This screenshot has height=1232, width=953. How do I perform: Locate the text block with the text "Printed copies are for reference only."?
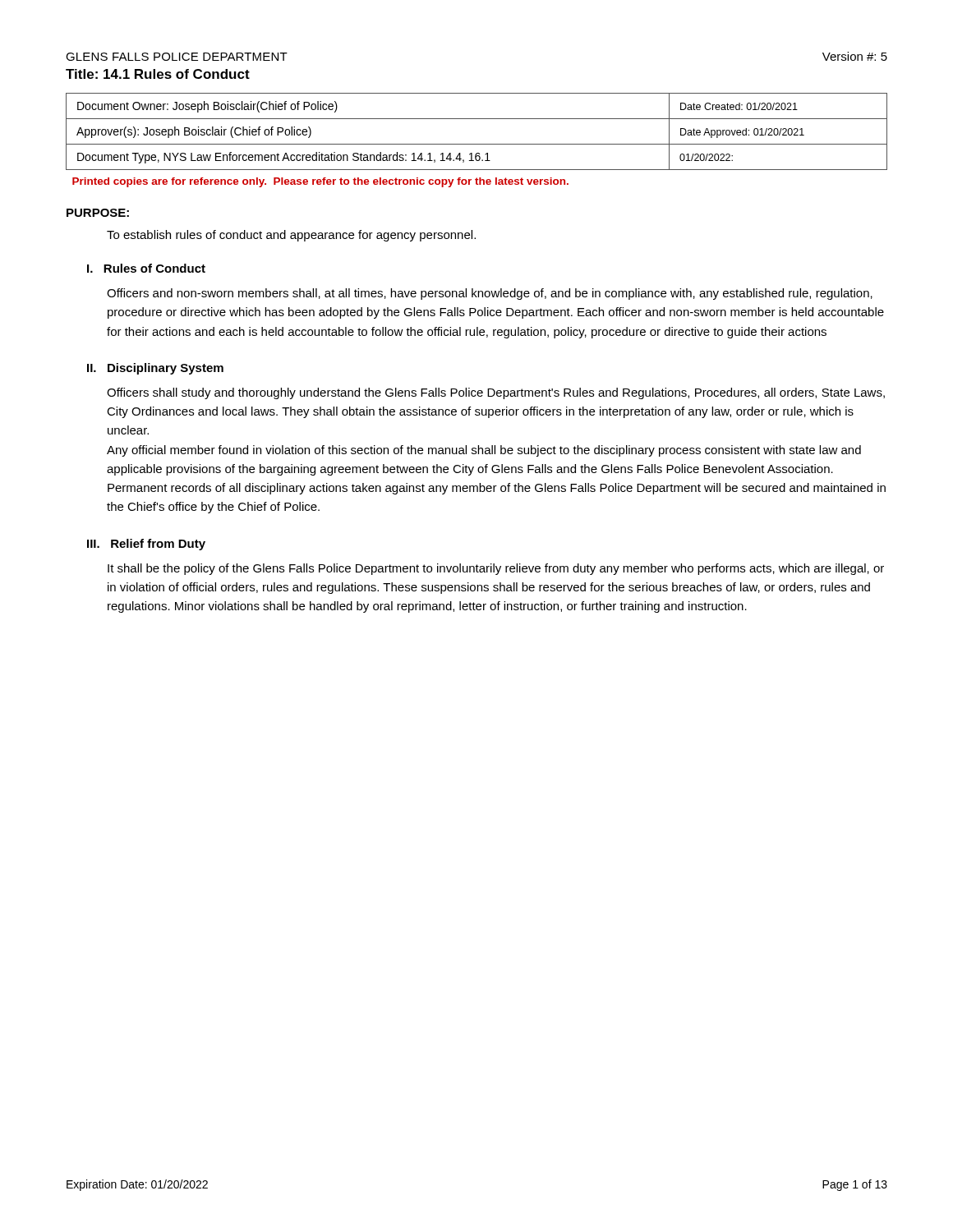(x=317, y=181)
